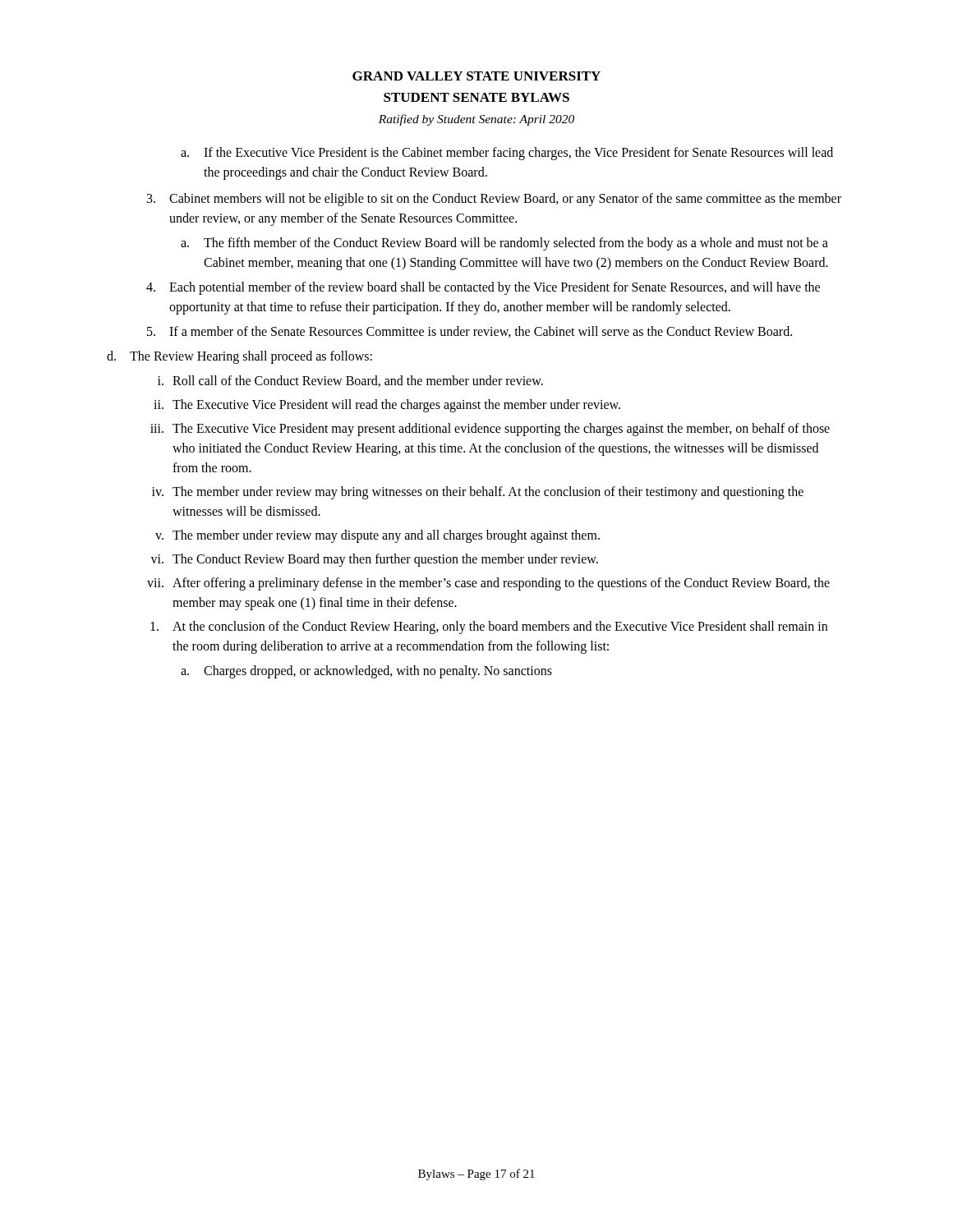Find the passage starting "v. The member under review"
Screen dimensions: 1232x953
[488, 536]
